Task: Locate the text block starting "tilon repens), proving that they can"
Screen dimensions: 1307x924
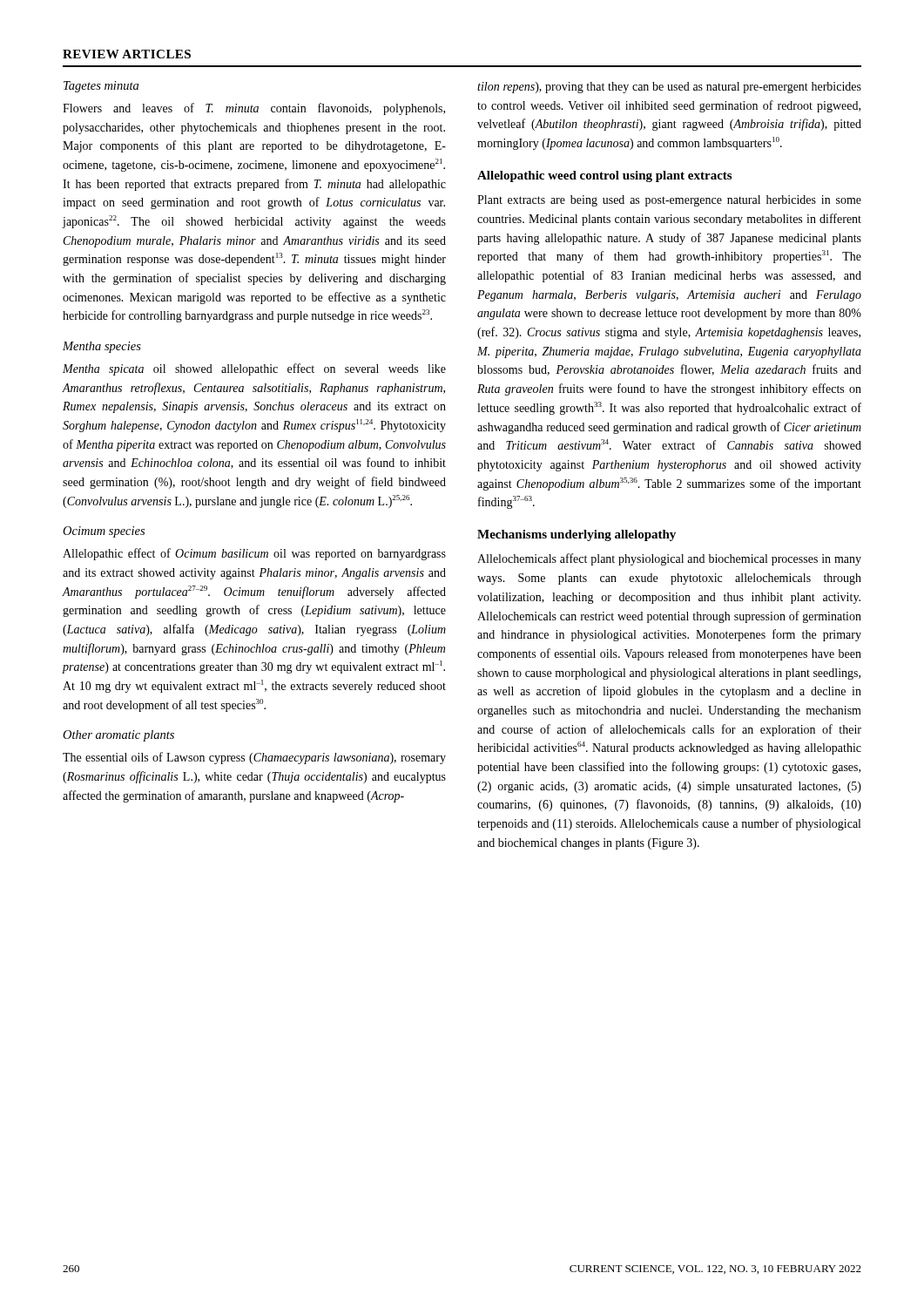Action: (x=669, y=115)
